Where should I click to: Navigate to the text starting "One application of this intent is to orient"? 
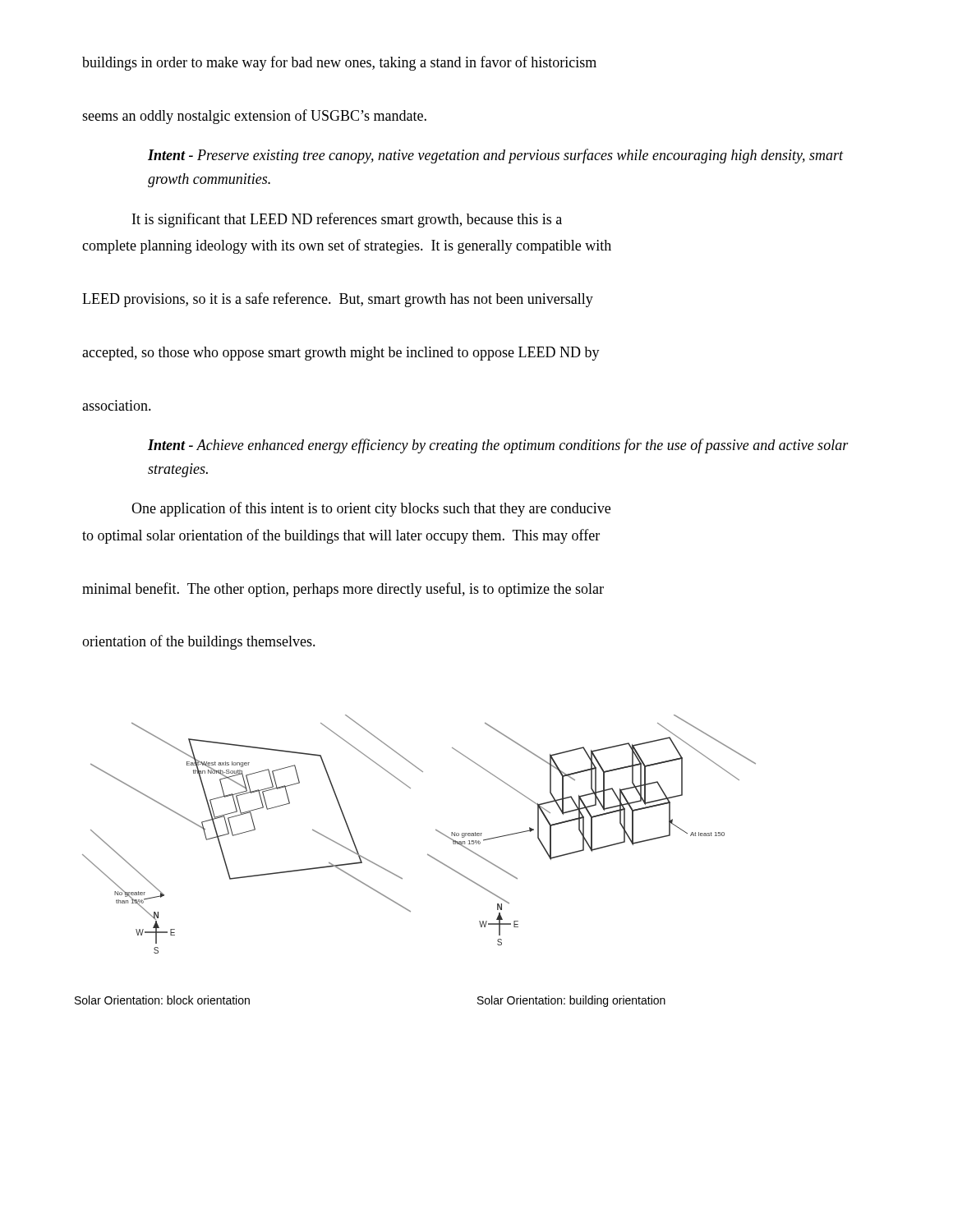pos(371,509)
